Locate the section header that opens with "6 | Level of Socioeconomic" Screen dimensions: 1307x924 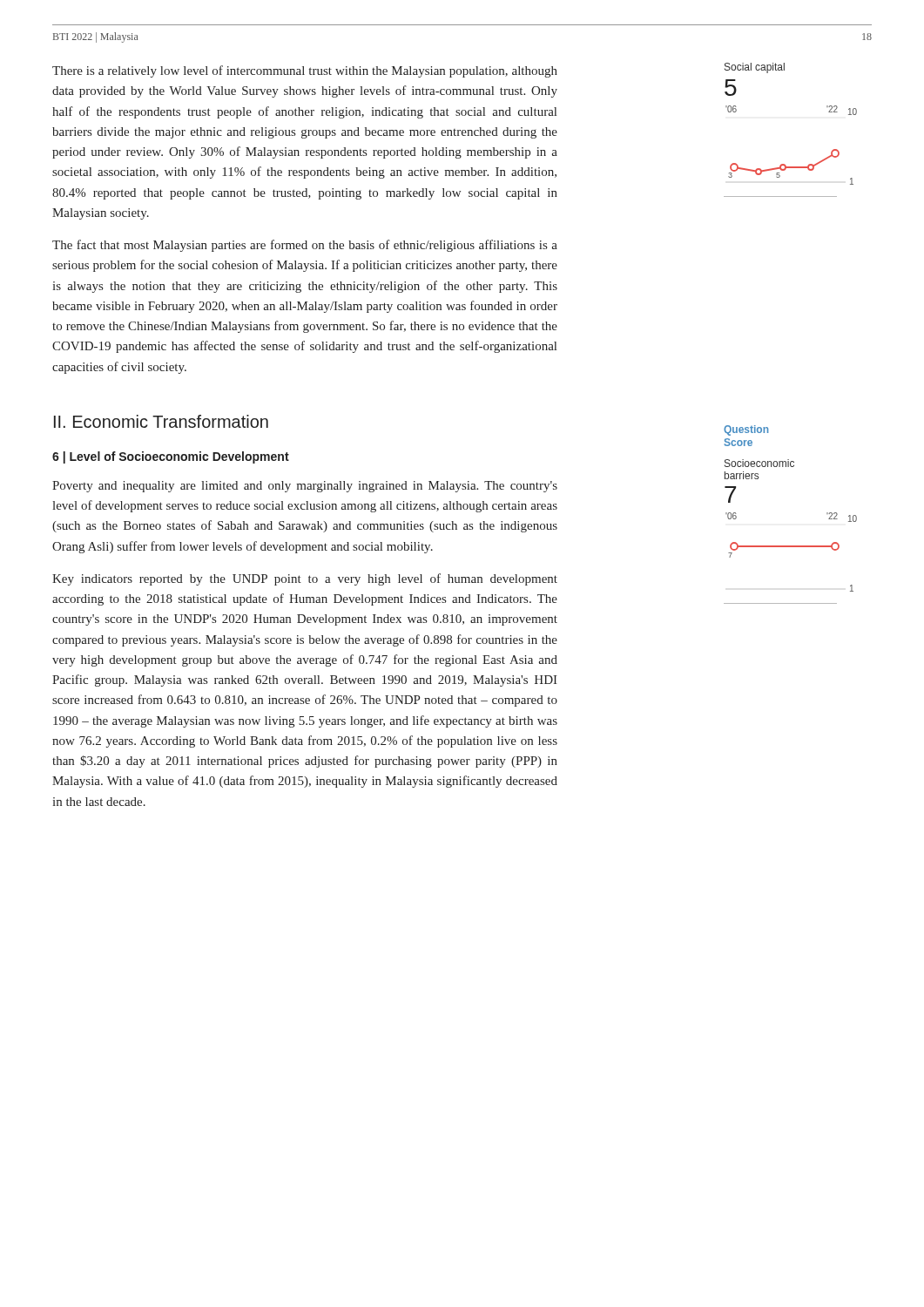pyautogui.click(x=171, y=456)
